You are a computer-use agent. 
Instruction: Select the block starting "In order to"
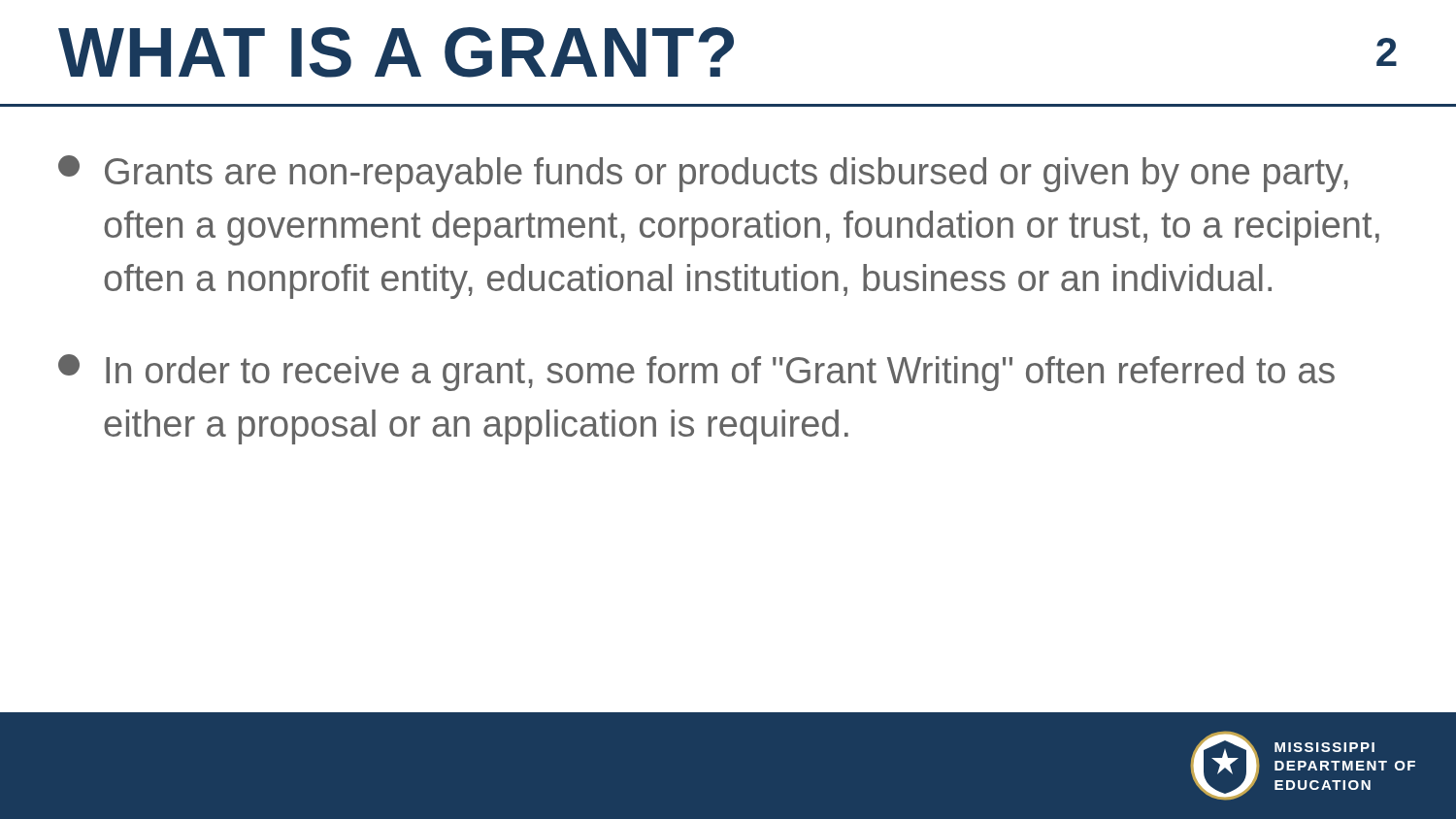click(728, 398)
